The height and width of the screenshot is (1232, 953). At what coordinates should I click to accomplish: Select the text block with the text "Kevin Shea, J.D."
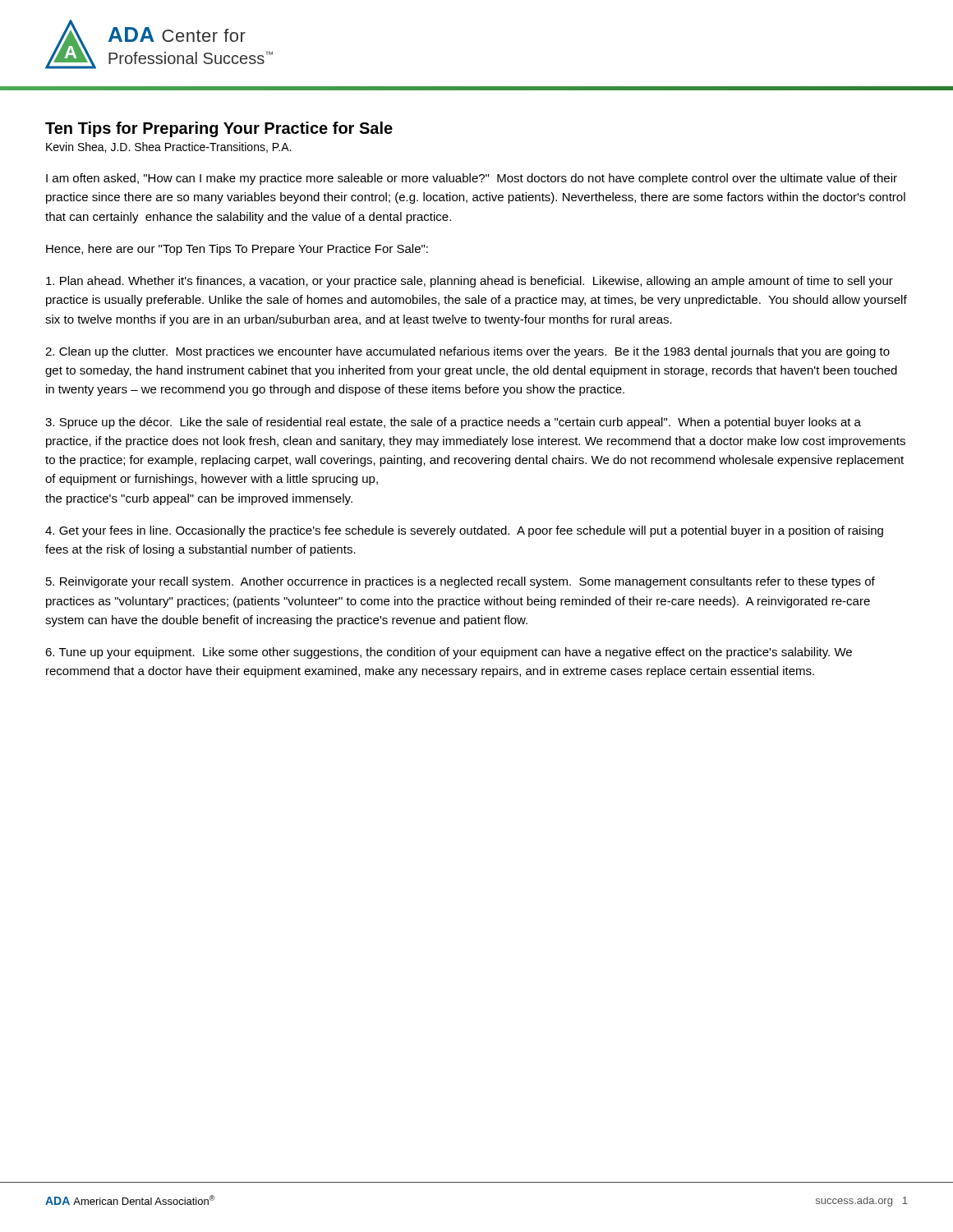(x=169, y=147)
